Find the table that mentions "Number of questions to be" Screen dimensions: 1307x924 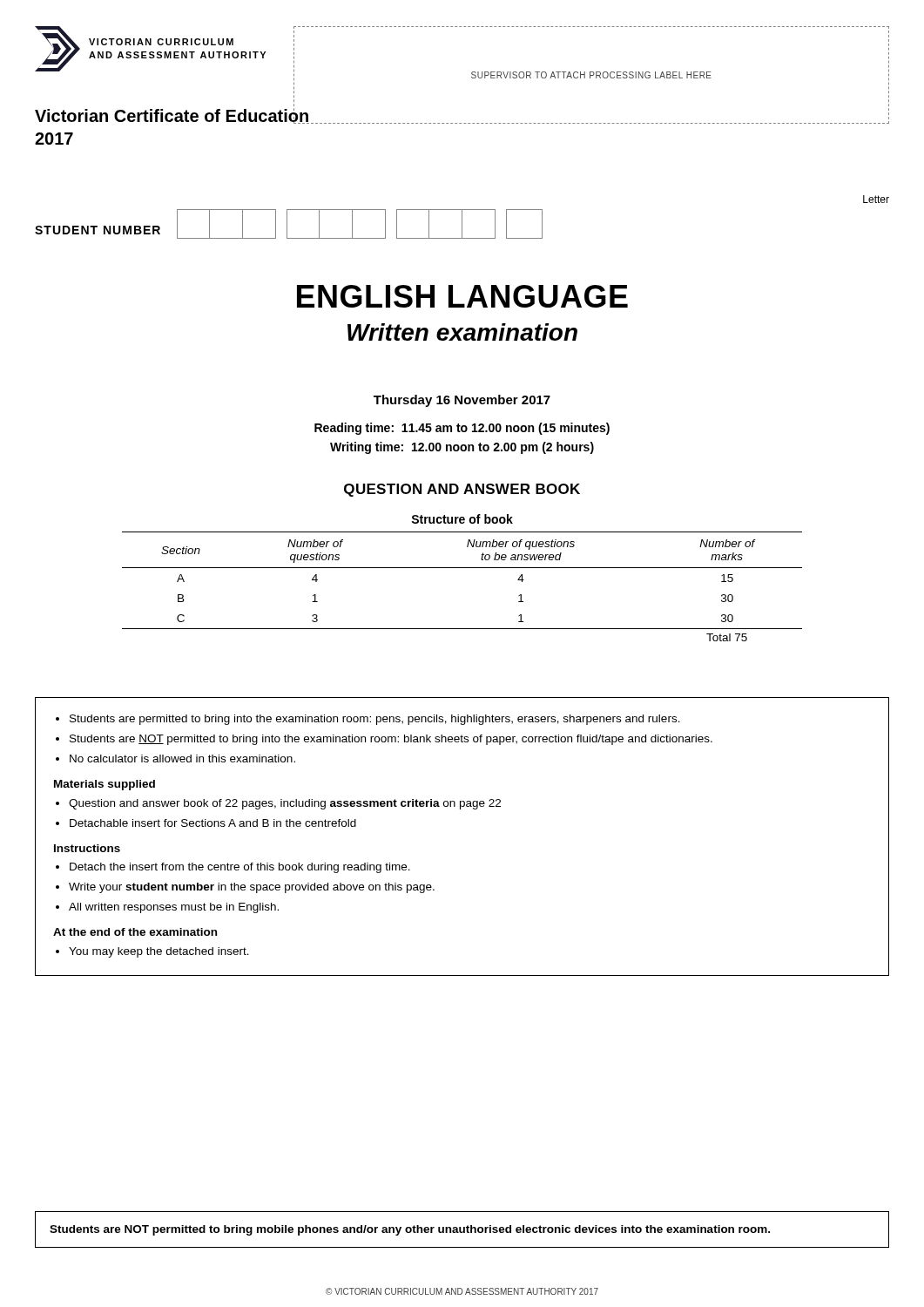click(x=462, y=590)
